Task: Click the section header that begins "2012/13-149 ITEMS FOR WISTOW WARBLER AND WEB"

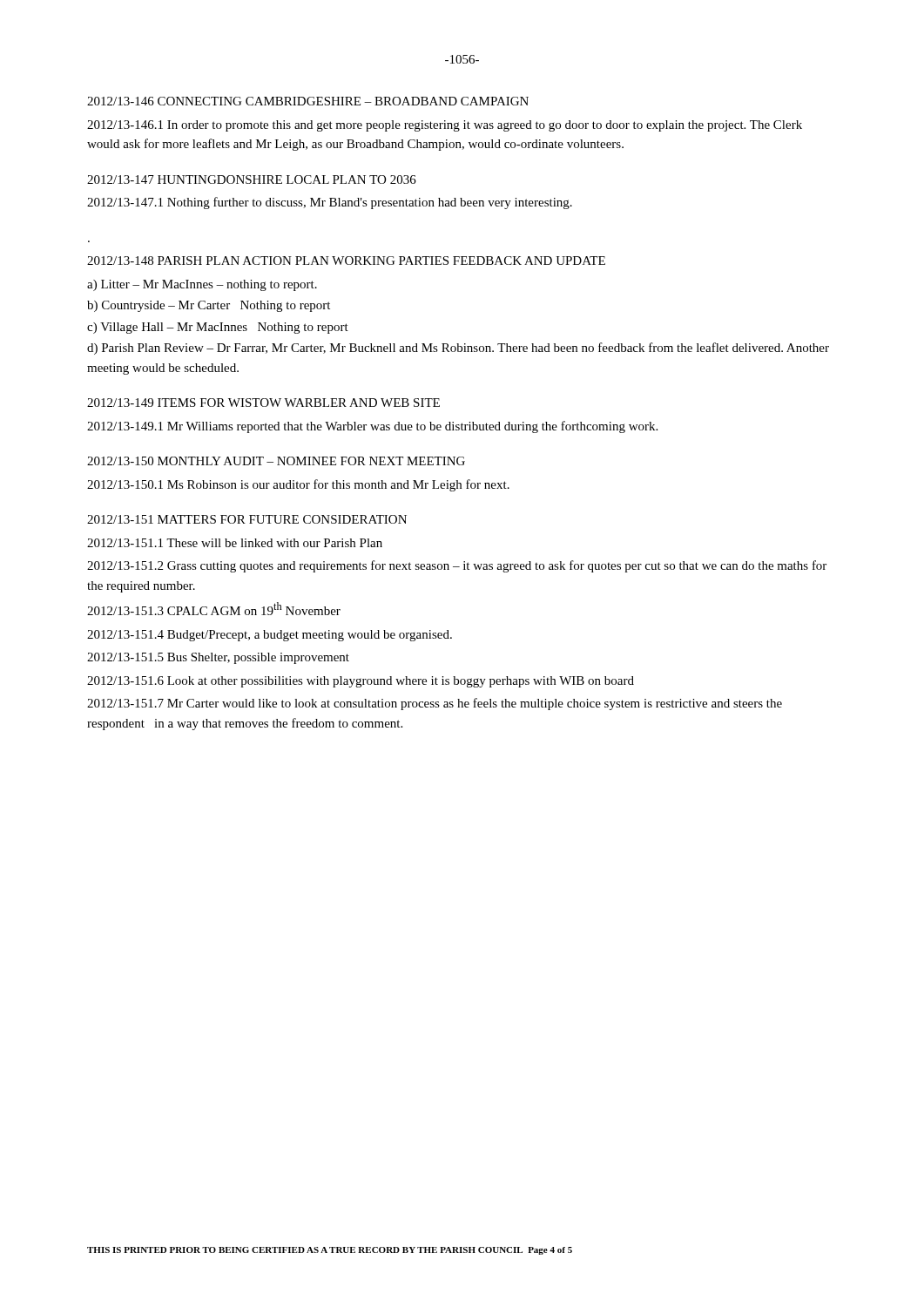Action: click(462, 414)
